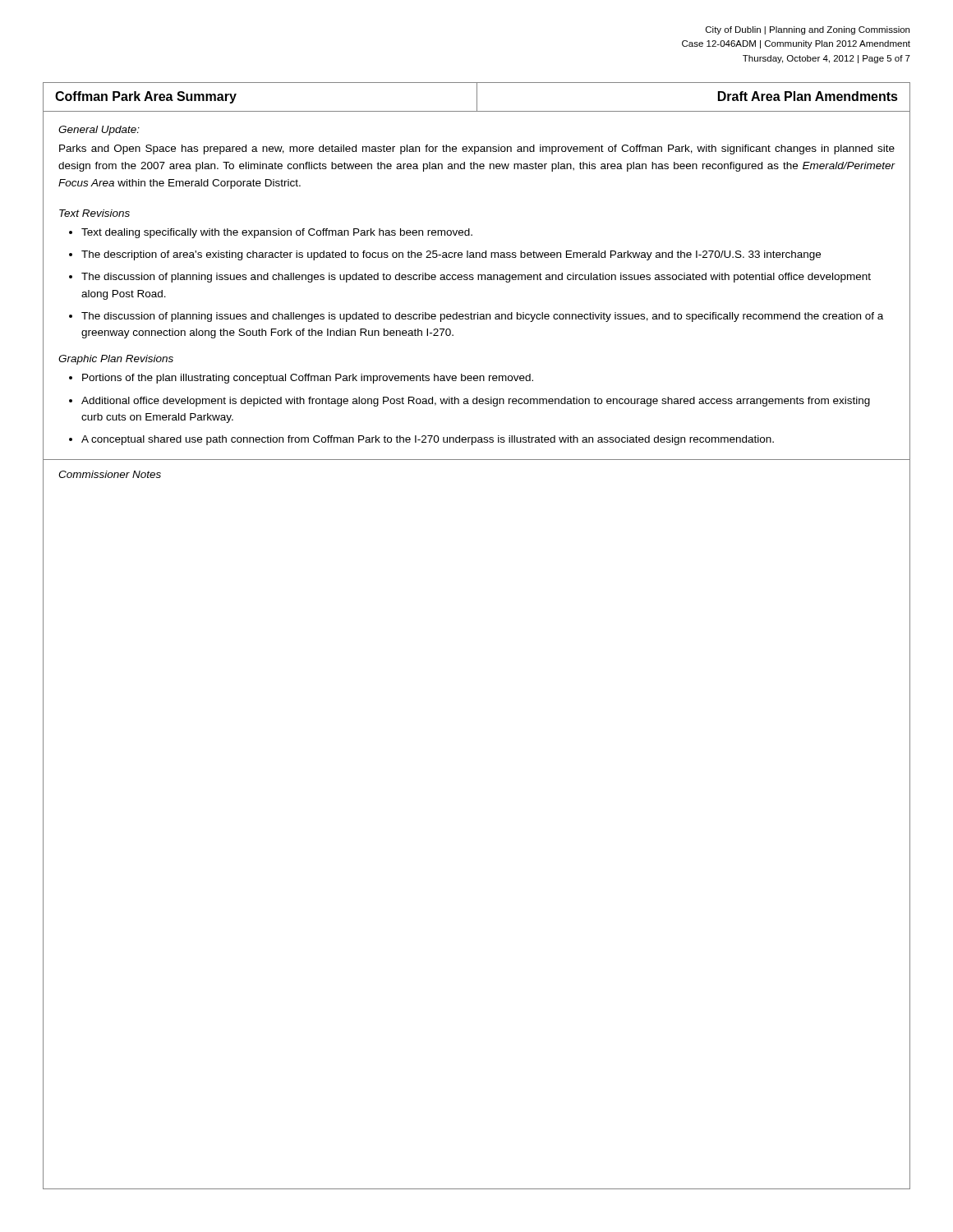
Task: Click on the region starting "Graphic Plan Revisions"
Action: [116, 359]
